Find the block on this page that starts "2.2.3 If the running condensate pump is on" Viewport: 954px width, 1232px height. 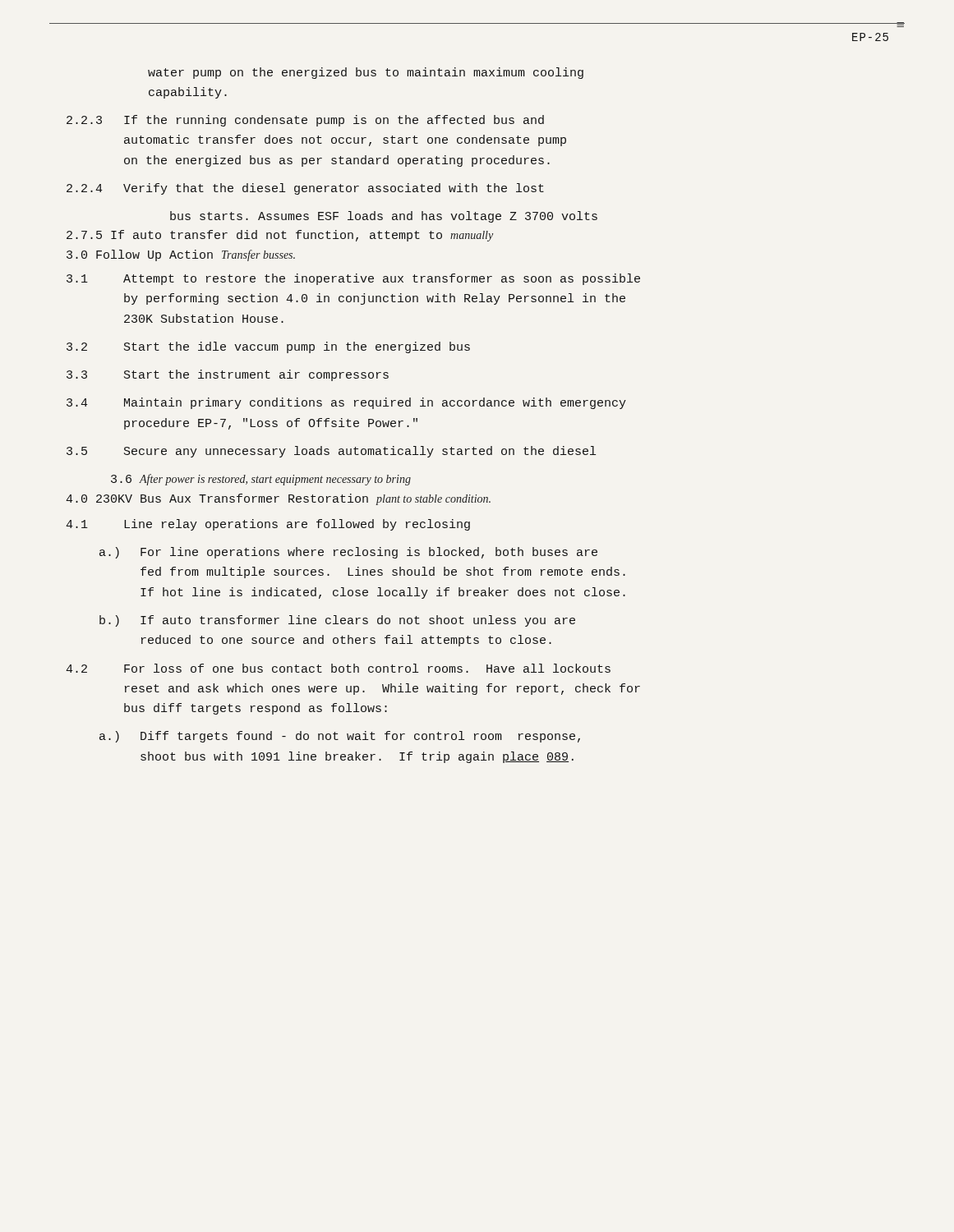tap(481, 142)
